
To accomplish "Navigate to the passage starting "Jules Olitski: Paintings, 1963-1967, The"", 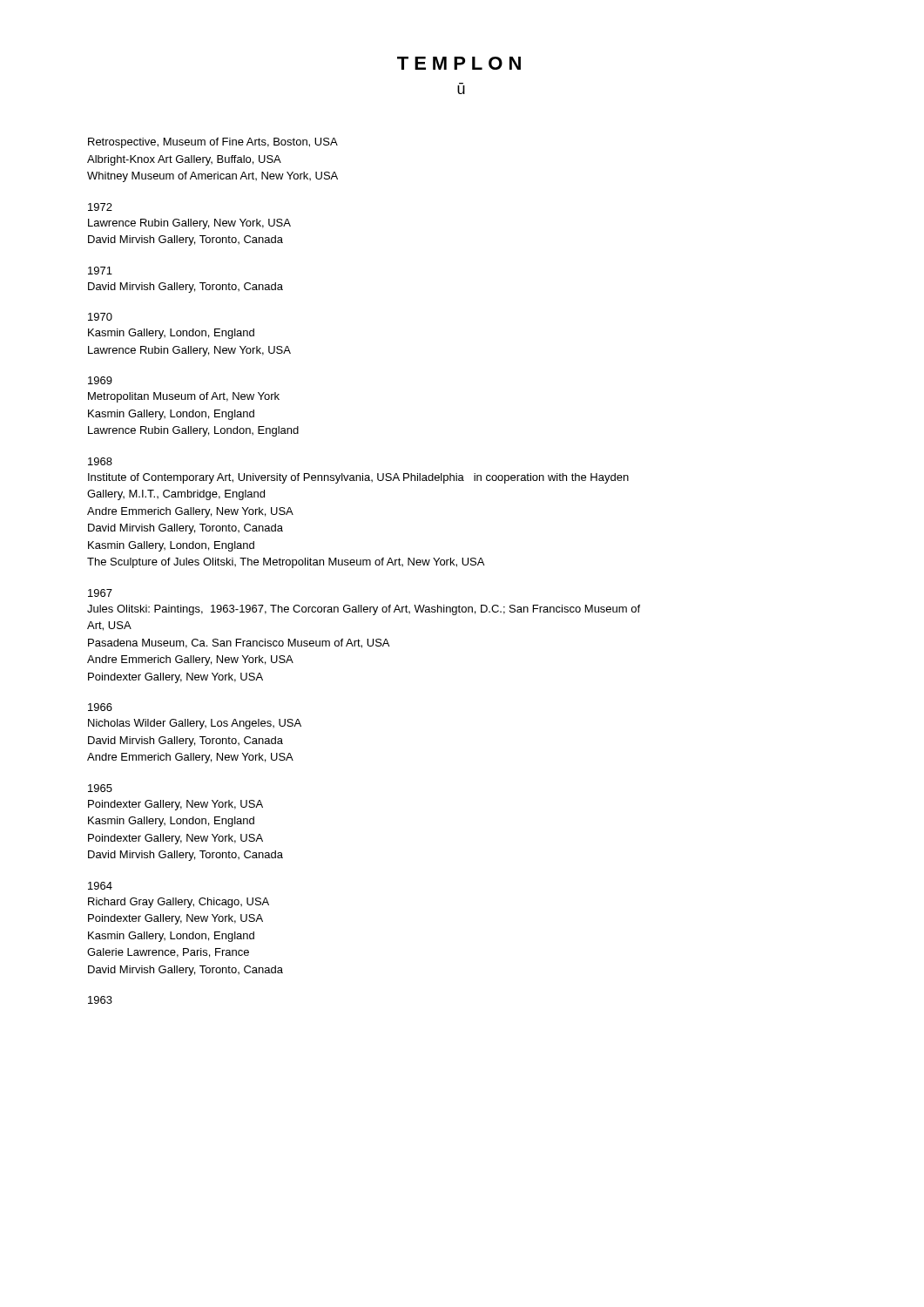I will coord(364,642).
